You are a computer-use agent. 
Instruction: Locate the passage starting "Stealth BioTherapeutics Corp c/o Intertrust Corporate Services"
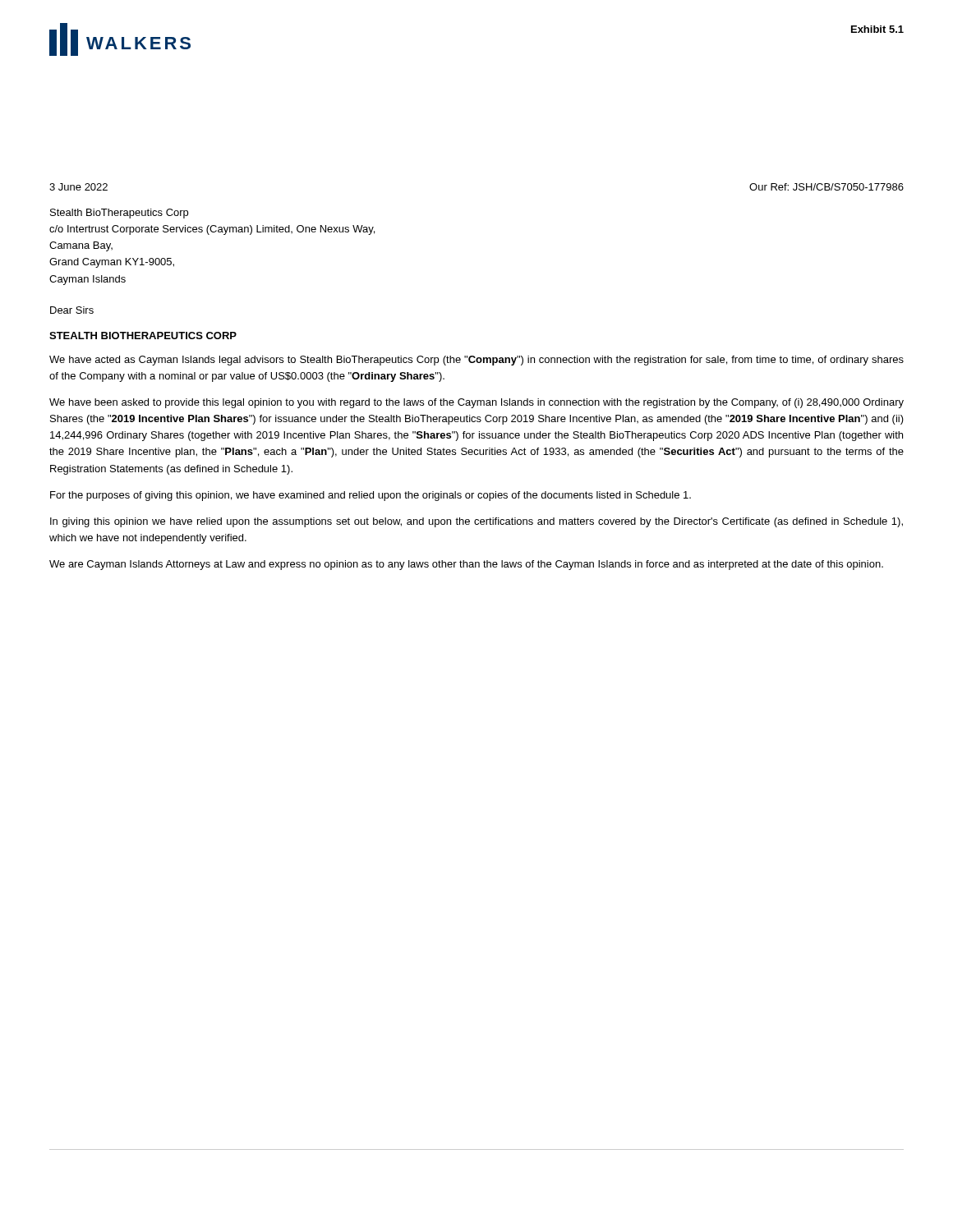(x=213, y=245)
